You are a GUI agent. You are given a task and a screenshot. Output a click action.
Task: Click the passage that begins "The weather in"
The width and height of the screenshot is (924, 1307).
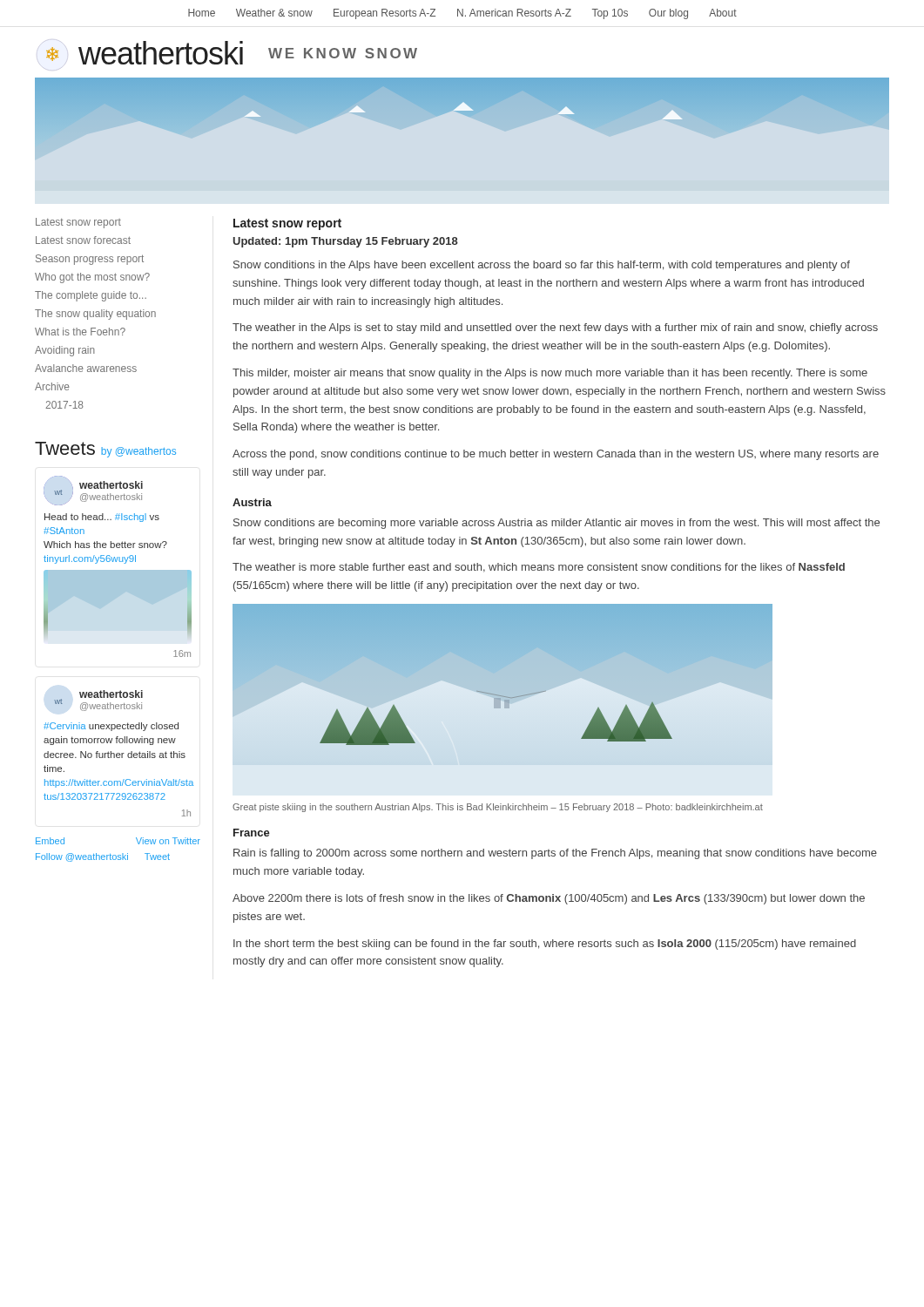[x=555, y=337]
